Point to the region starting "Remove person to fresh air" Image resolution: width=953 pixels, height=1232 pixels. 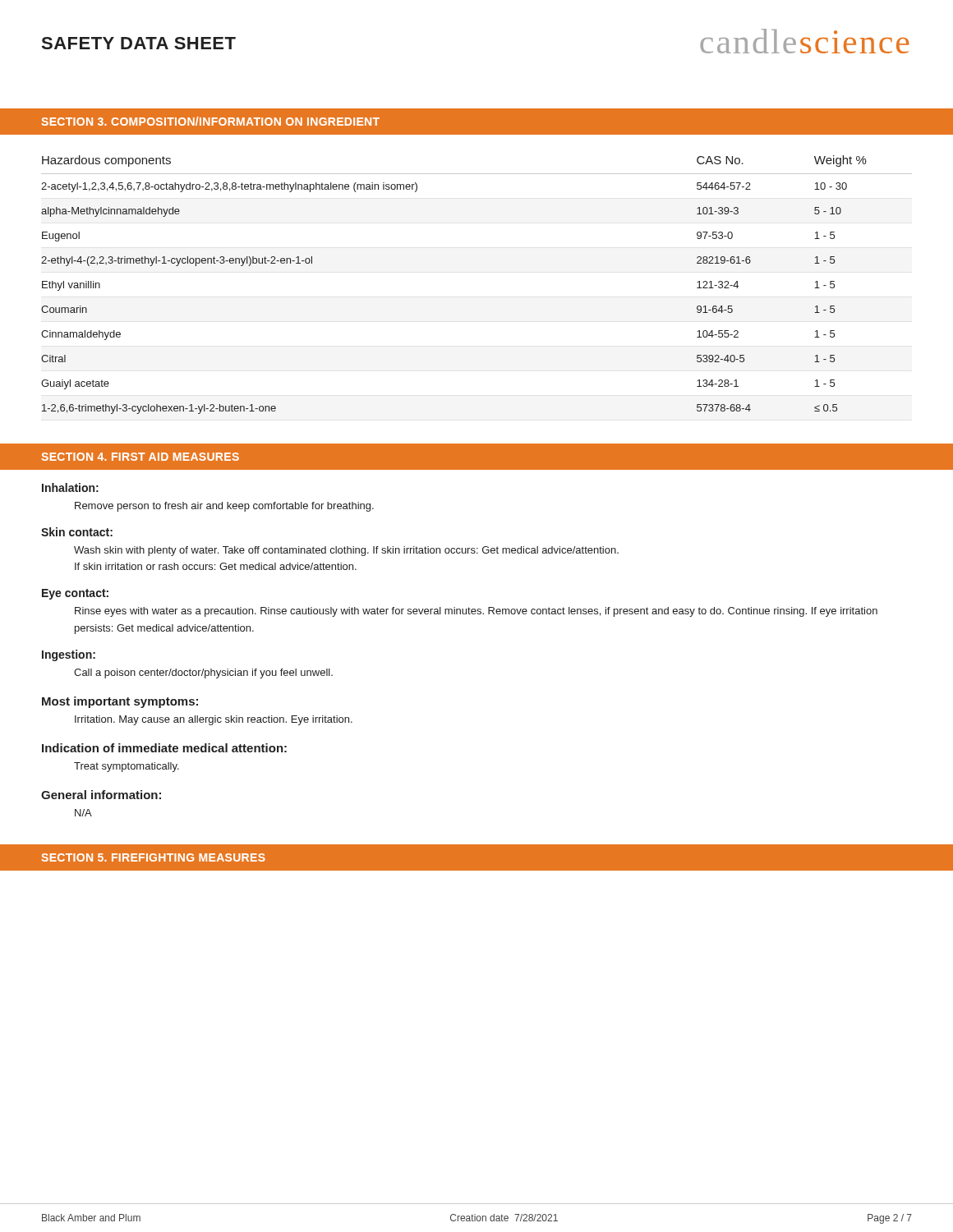pos(224,505)
